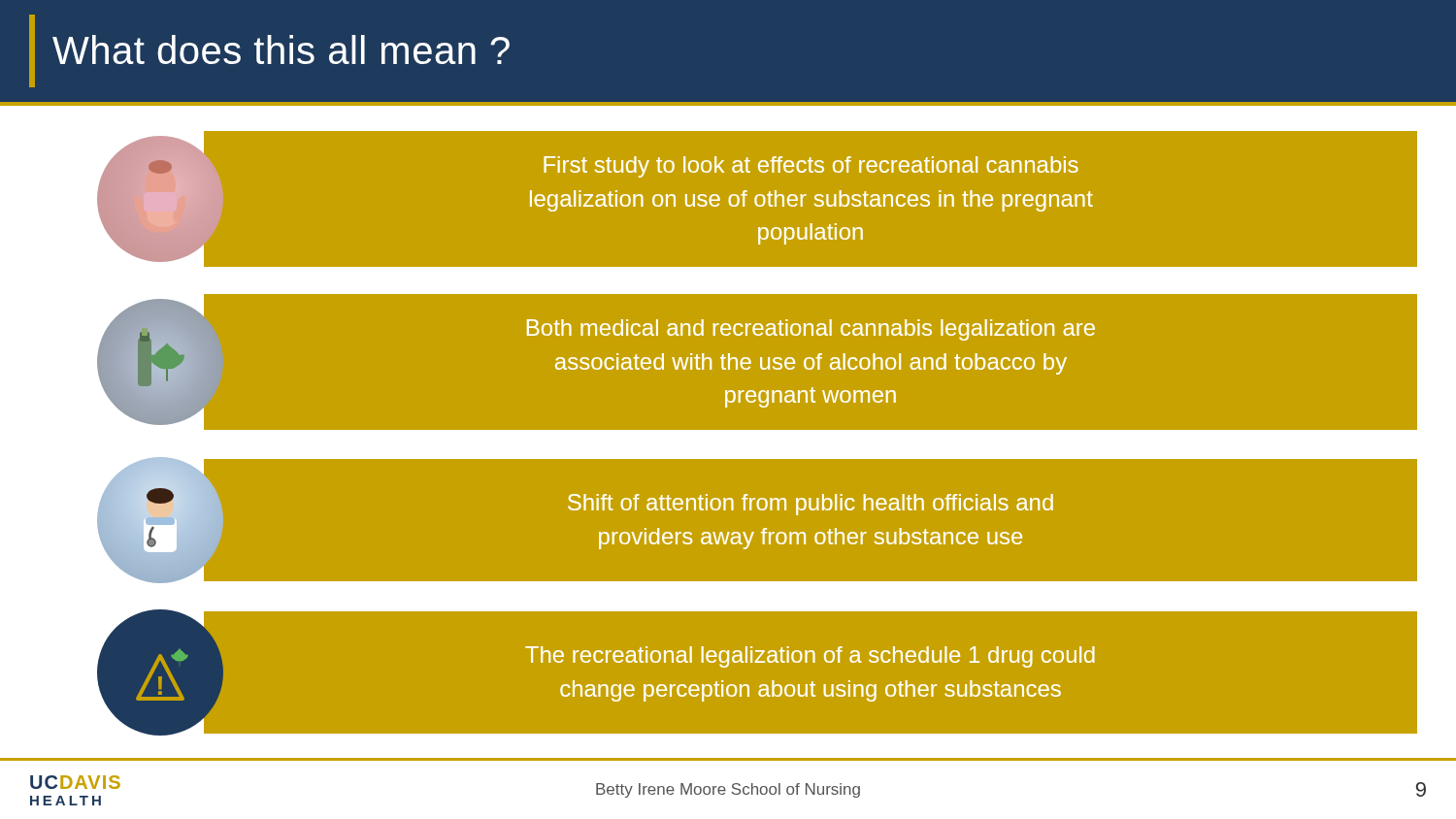
Task: Where is the passage that starts "Shift of attention from public"?
Action: tap(757, 520)
